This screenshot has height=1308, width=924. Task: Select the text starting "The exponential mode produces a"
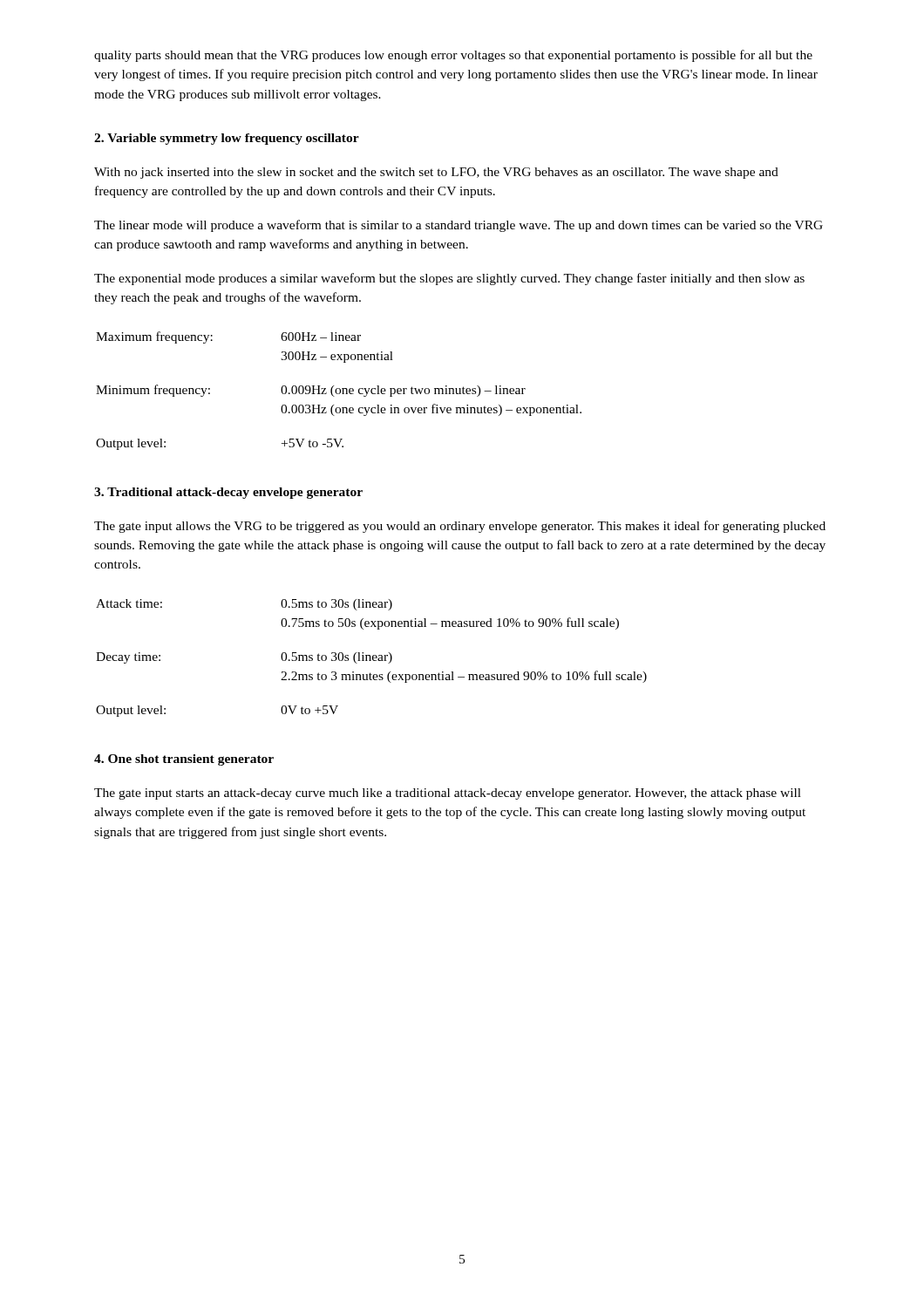tap(450, 287)
